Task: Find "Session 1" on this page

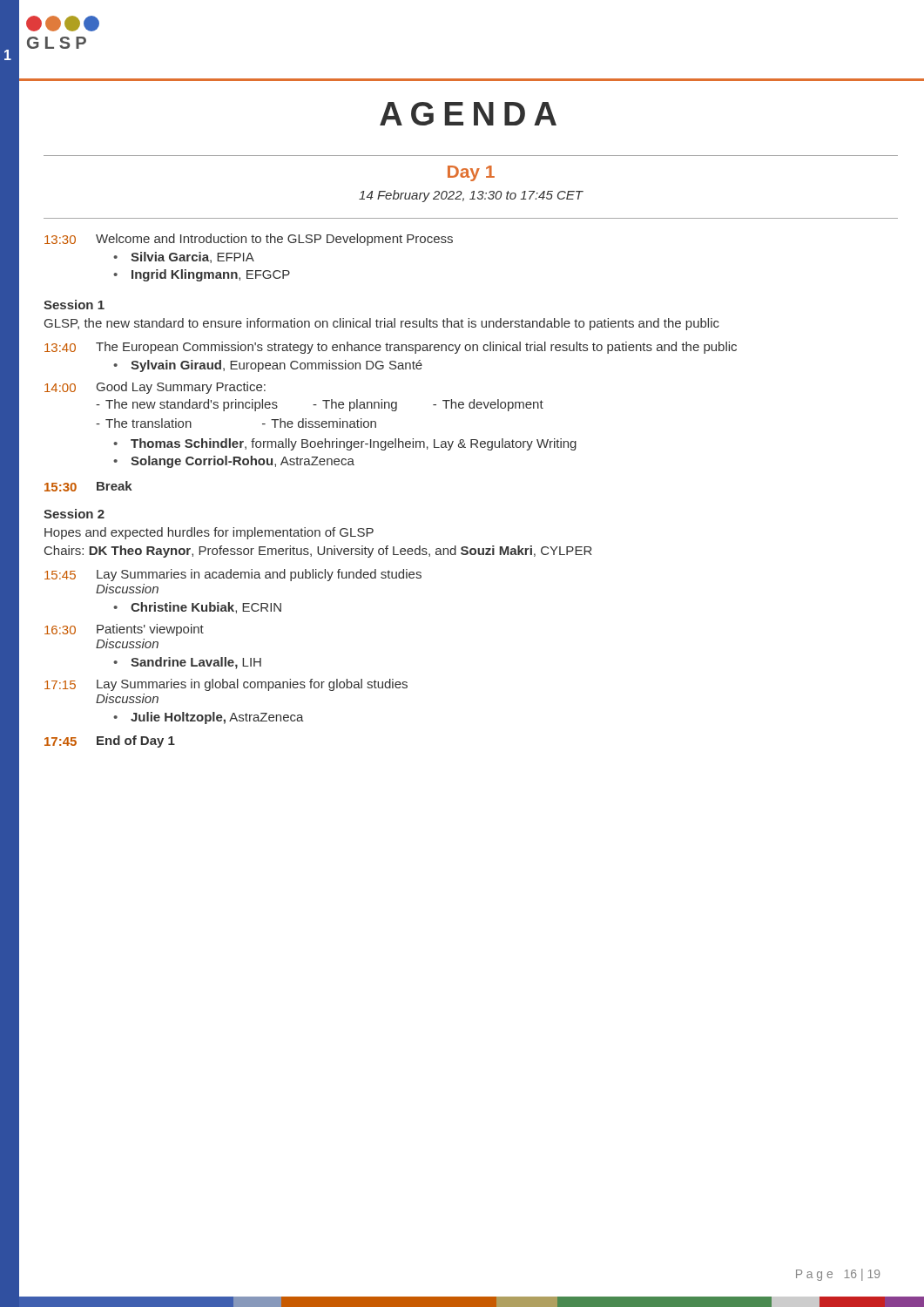Action: point(74,305)
